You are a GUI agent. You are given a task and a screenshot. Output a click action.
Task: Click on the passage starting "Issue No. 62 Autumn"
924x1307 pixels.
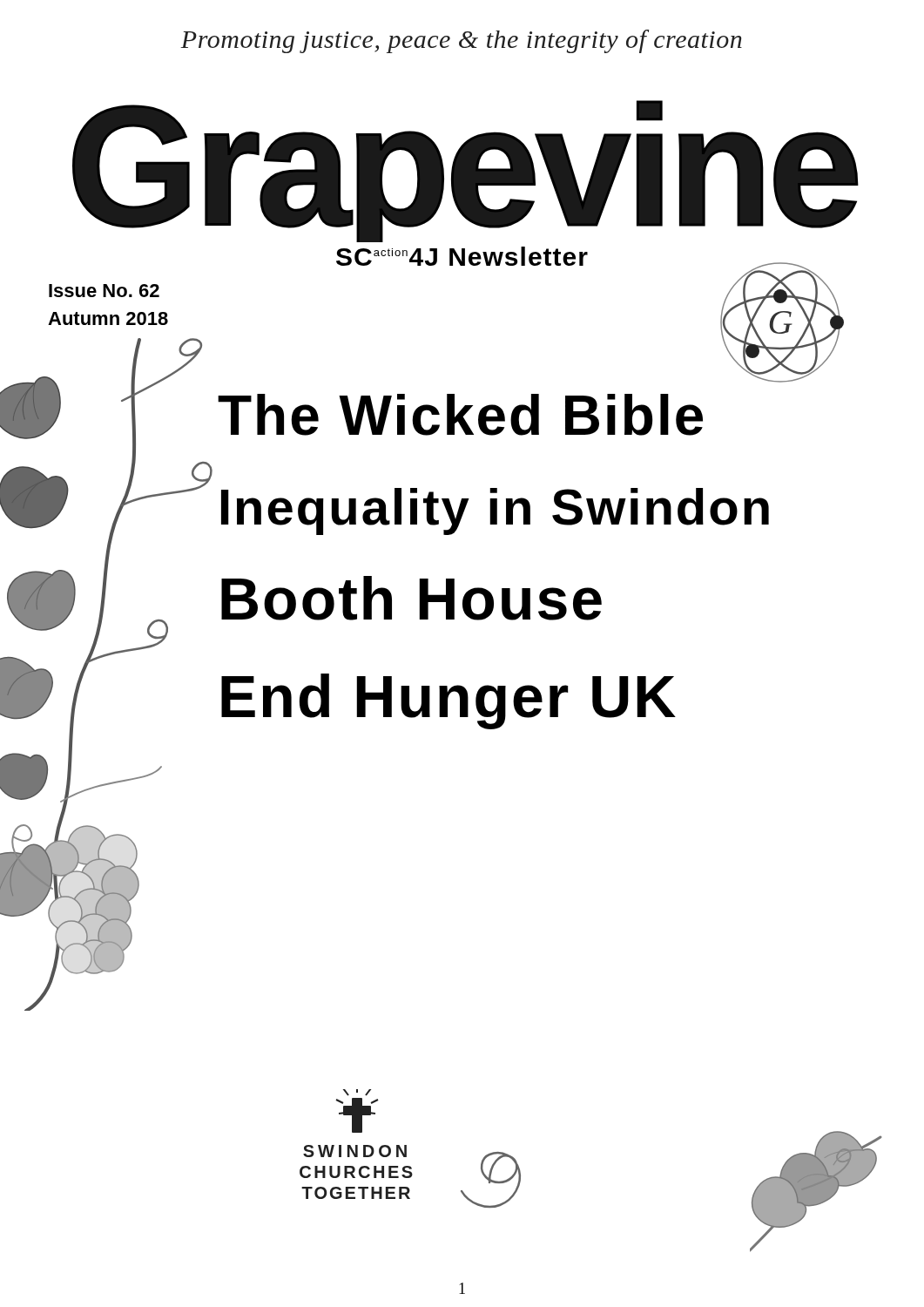coord(108,304)
